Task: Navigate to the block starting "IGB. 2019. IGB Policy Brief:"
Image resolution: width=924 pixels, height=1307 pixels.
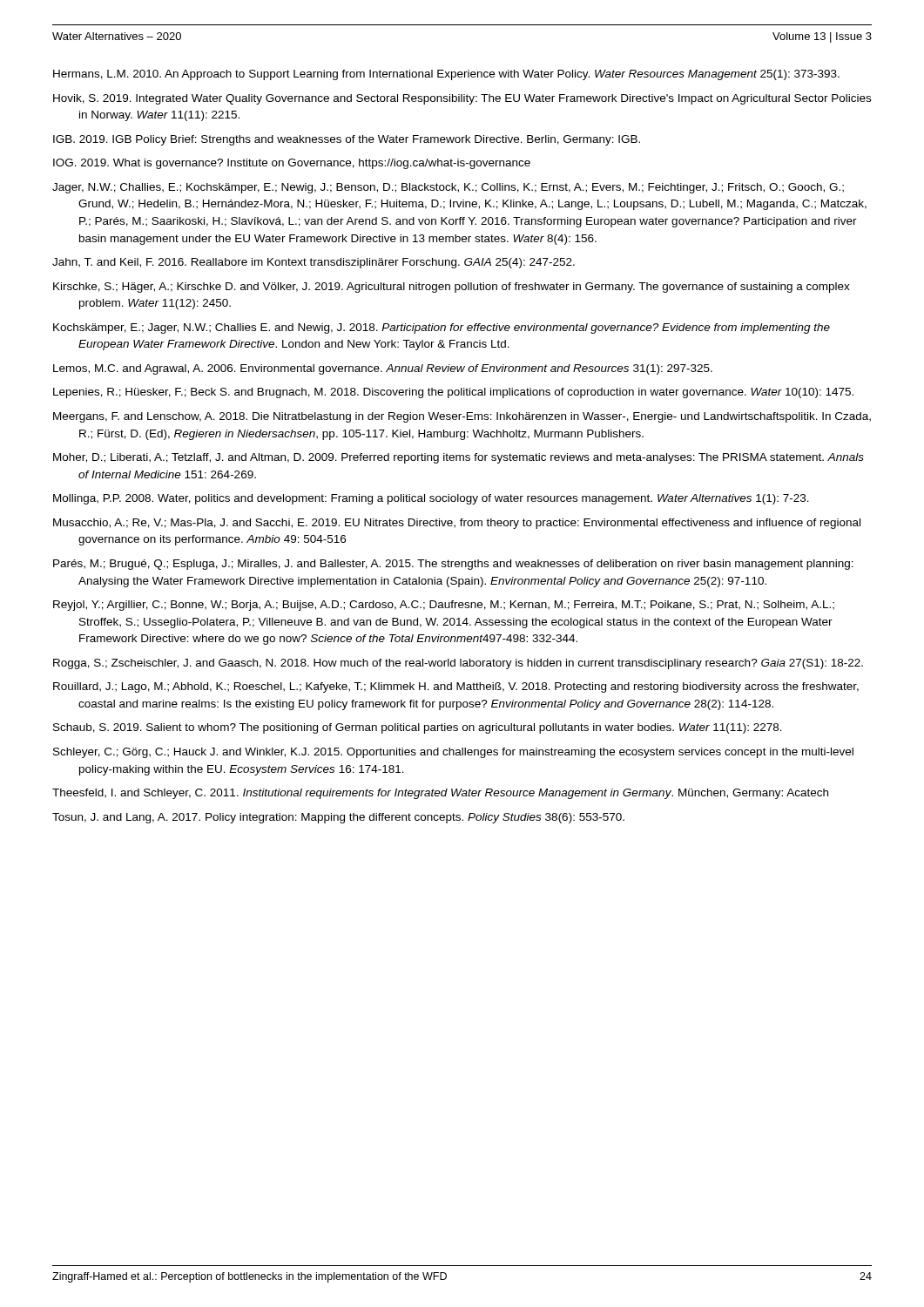Action: pos(347,139)
